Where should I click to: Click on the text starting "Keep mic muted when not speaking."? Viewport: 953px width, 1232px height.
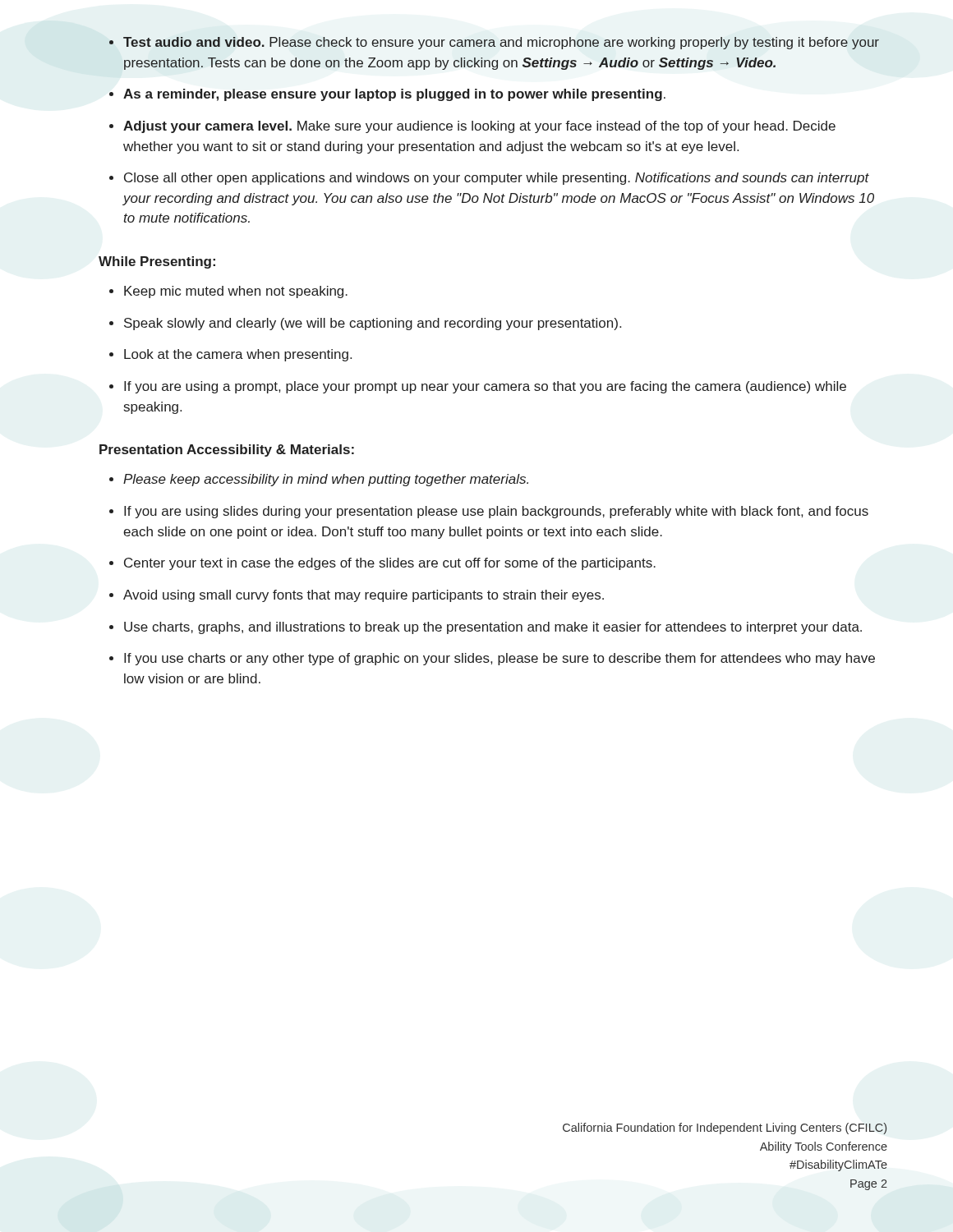pos(236,291)
